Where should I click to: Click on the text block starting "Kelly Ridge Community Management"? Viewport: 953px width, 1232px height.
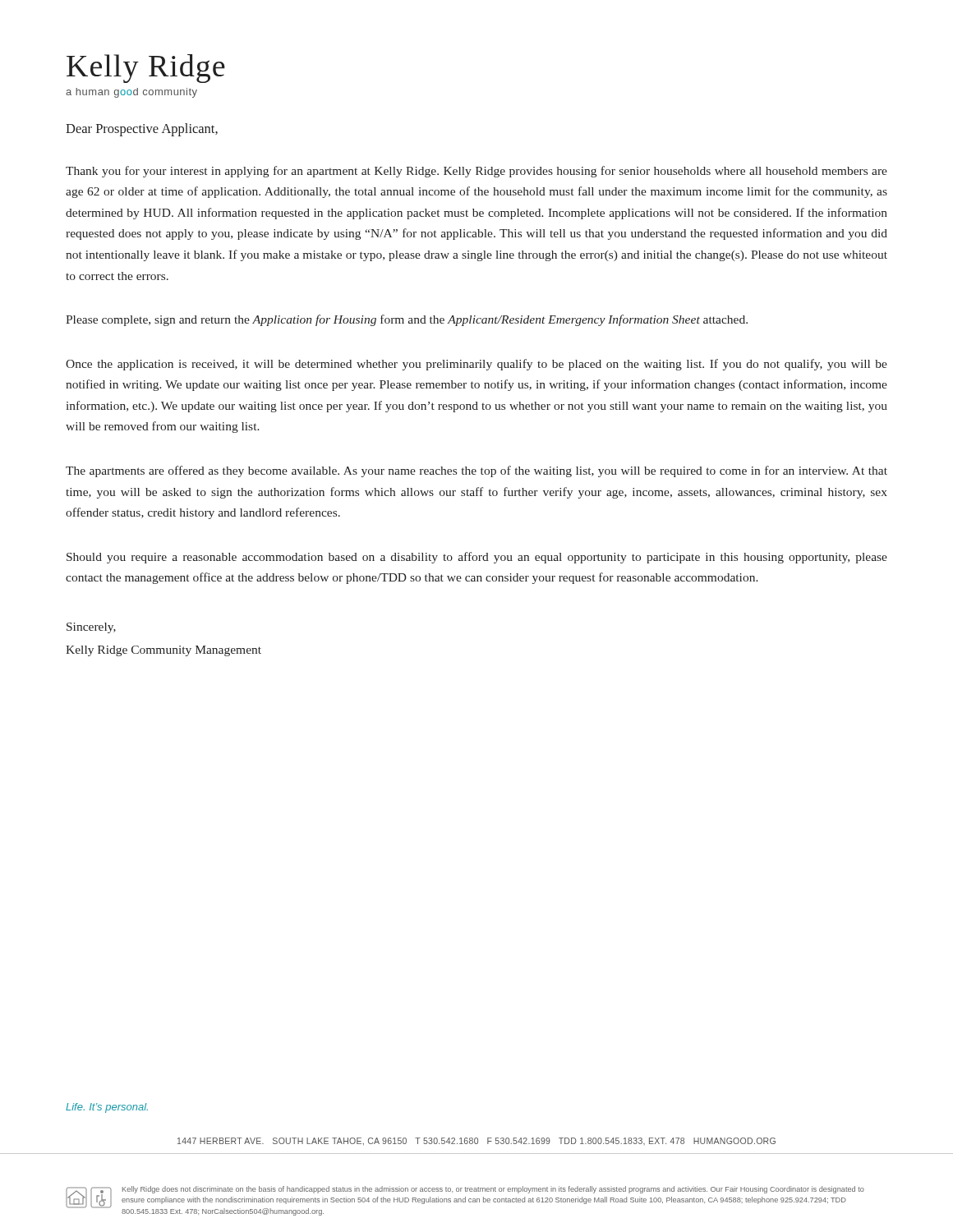(x=164, y=649)
